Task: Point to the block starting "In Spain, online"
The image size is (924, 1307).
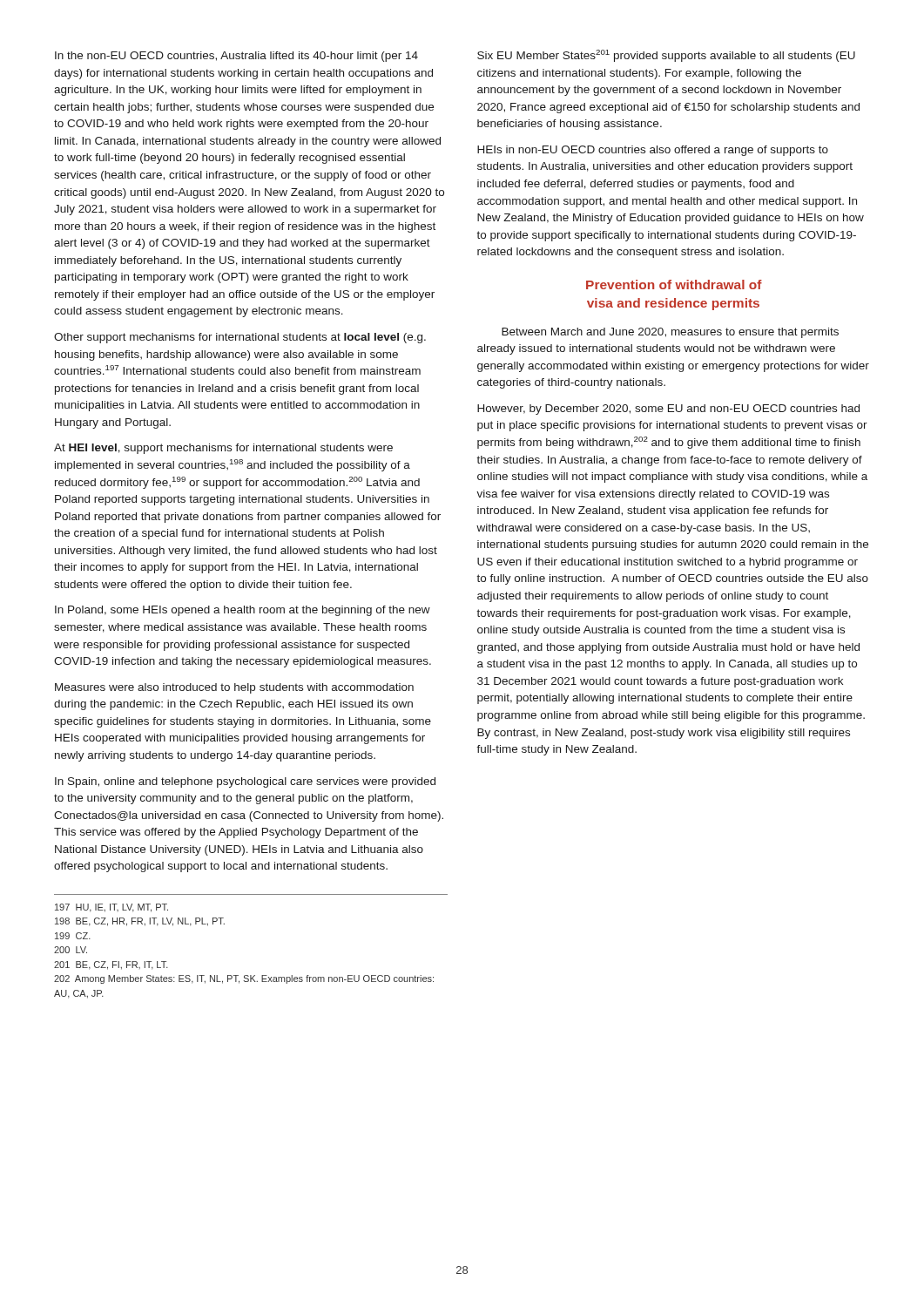Action: pyautogui.click(x=251, y=824)
